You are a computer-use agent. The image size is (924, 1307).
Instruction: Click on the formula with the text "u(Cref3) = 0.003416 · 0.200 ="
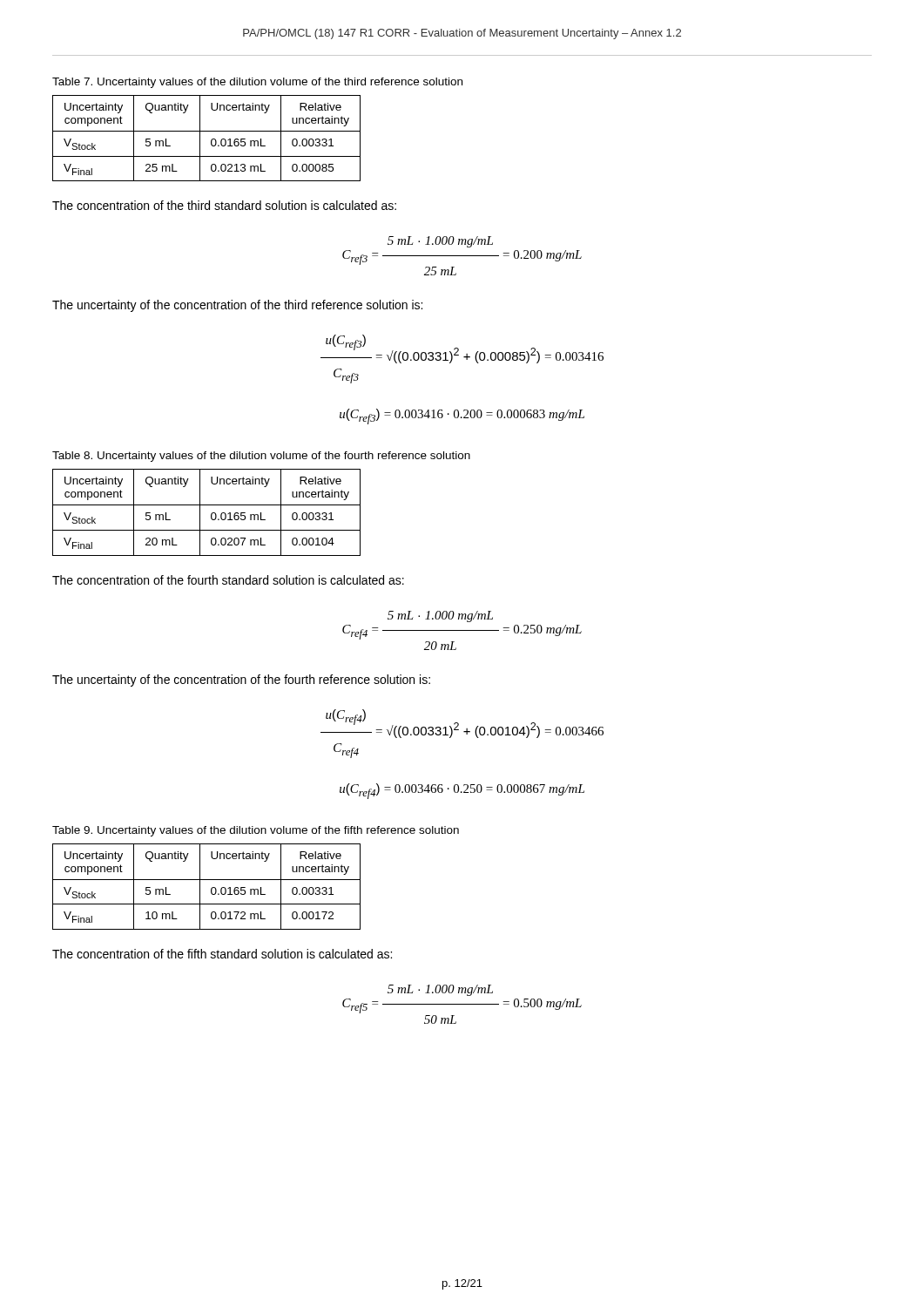pyautogui.click(x=462, y=415)
